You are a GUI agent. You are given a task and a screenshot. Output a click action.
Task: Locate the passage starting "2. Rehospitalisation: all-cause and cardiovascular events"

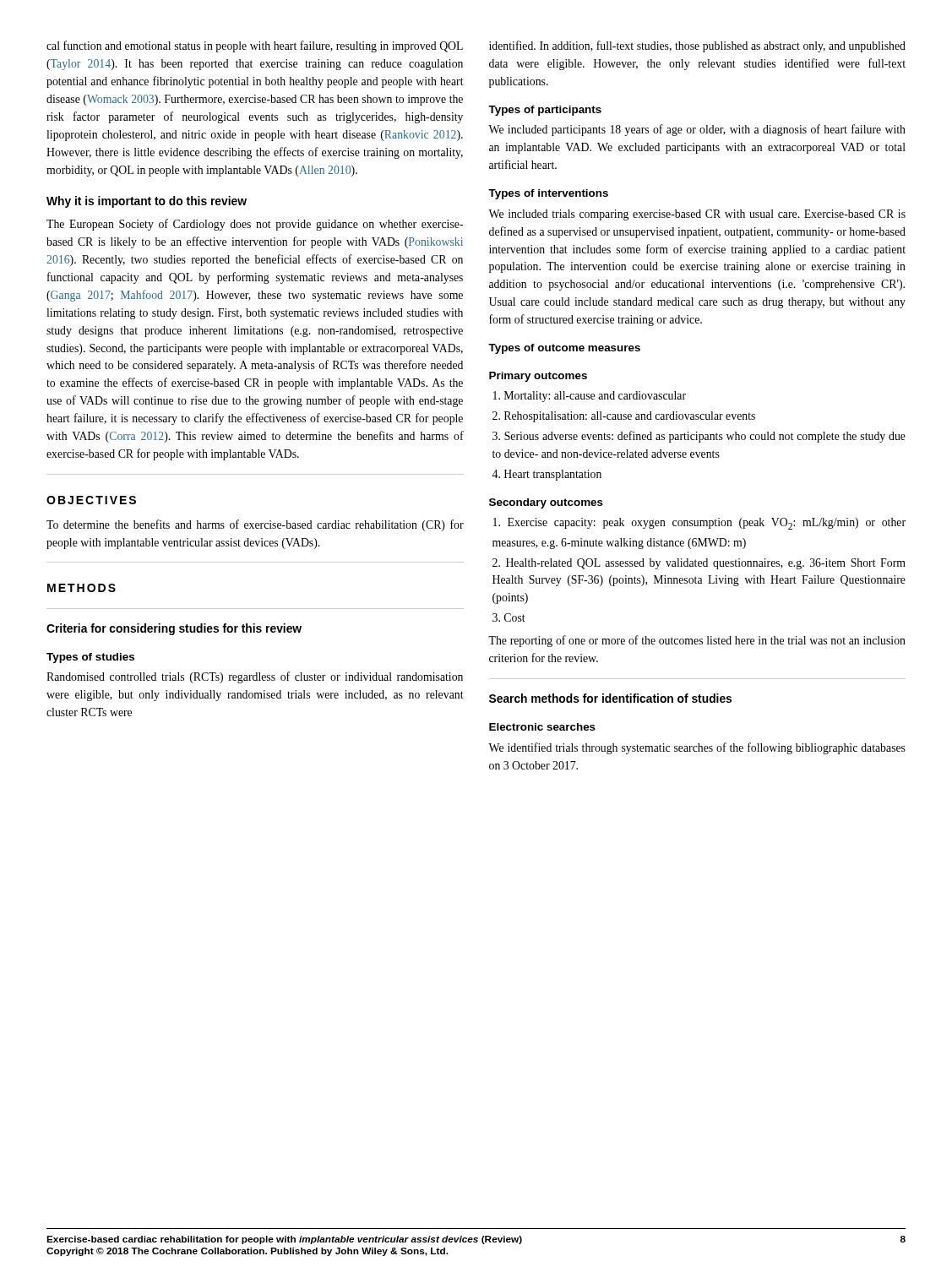(x=697, y=417)
